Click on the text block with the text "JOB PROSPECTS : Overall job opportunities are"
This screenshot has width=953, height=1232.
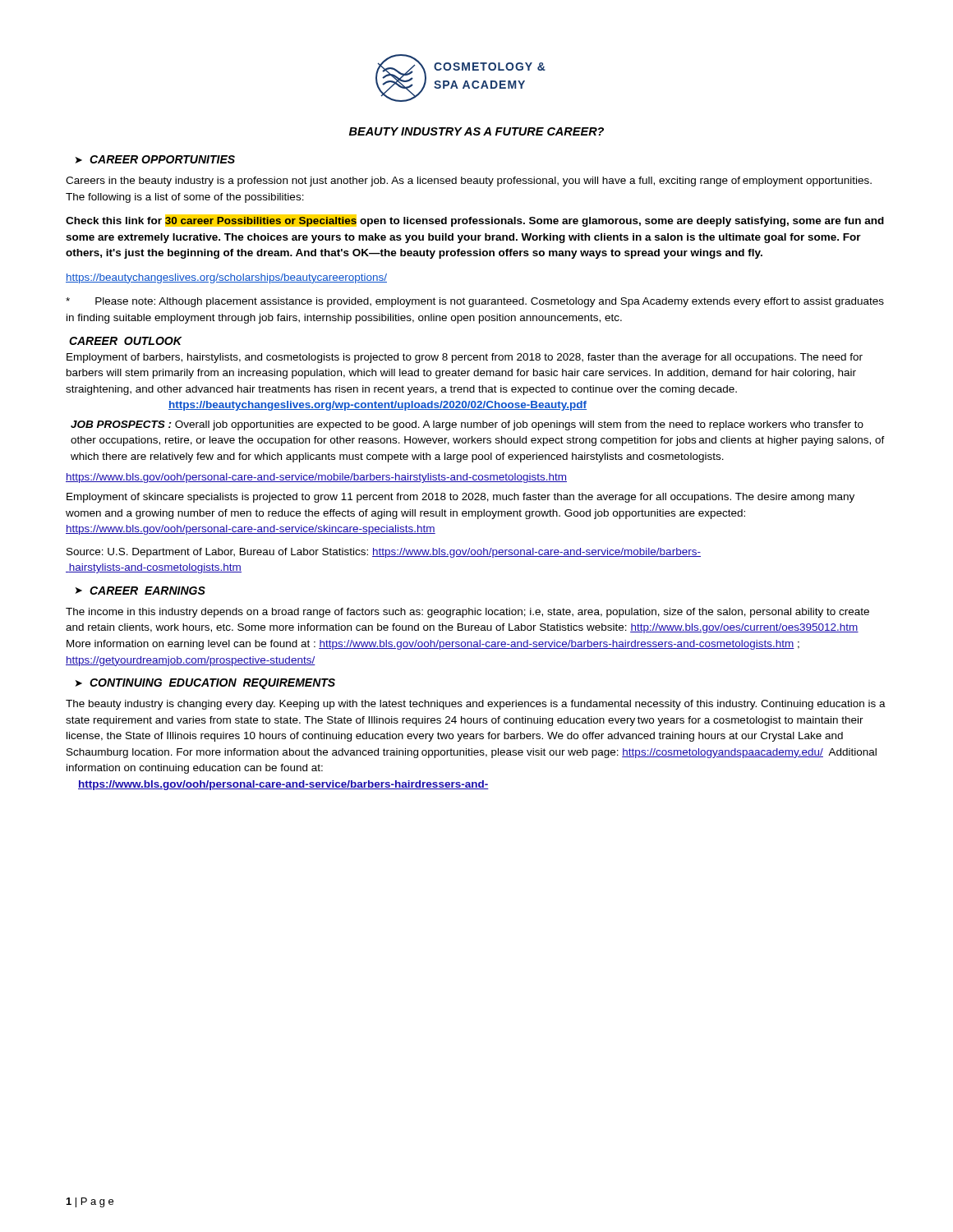coord(477,440)
